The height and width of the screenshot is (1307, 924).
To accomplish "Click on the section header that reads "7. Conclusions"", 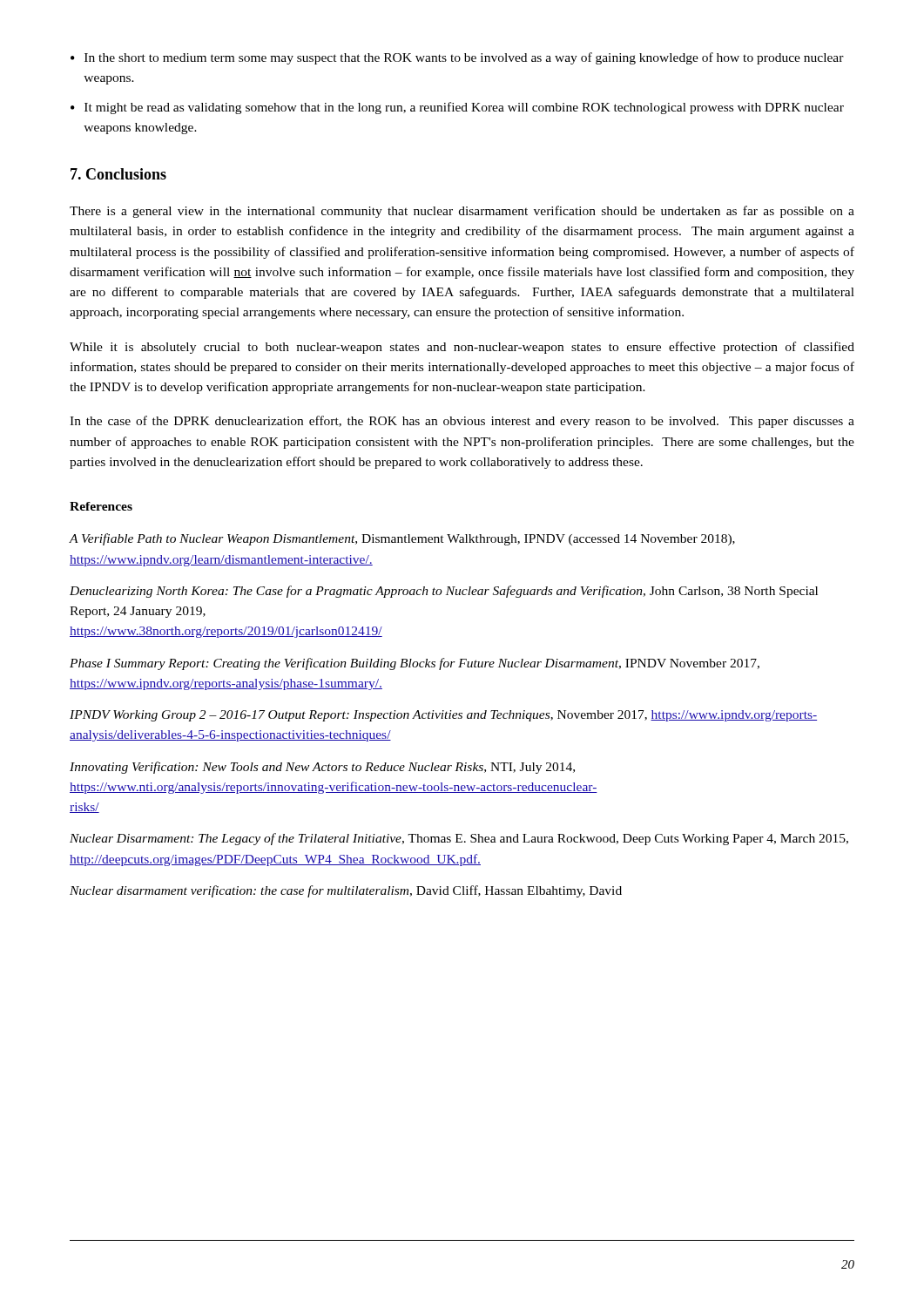I will click(x=118, y=174).
